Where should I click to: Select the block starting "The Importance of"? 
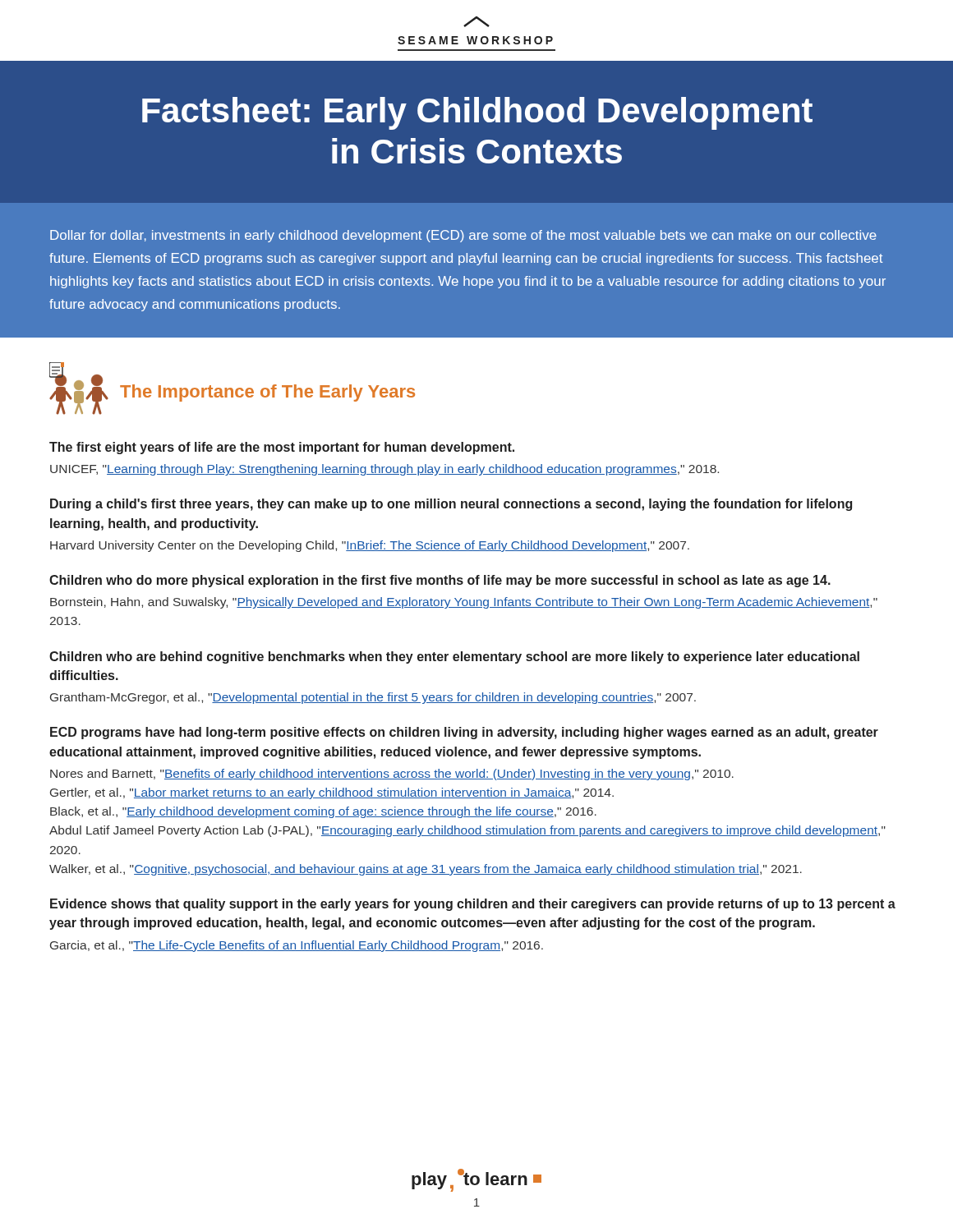tap(268, 391)
